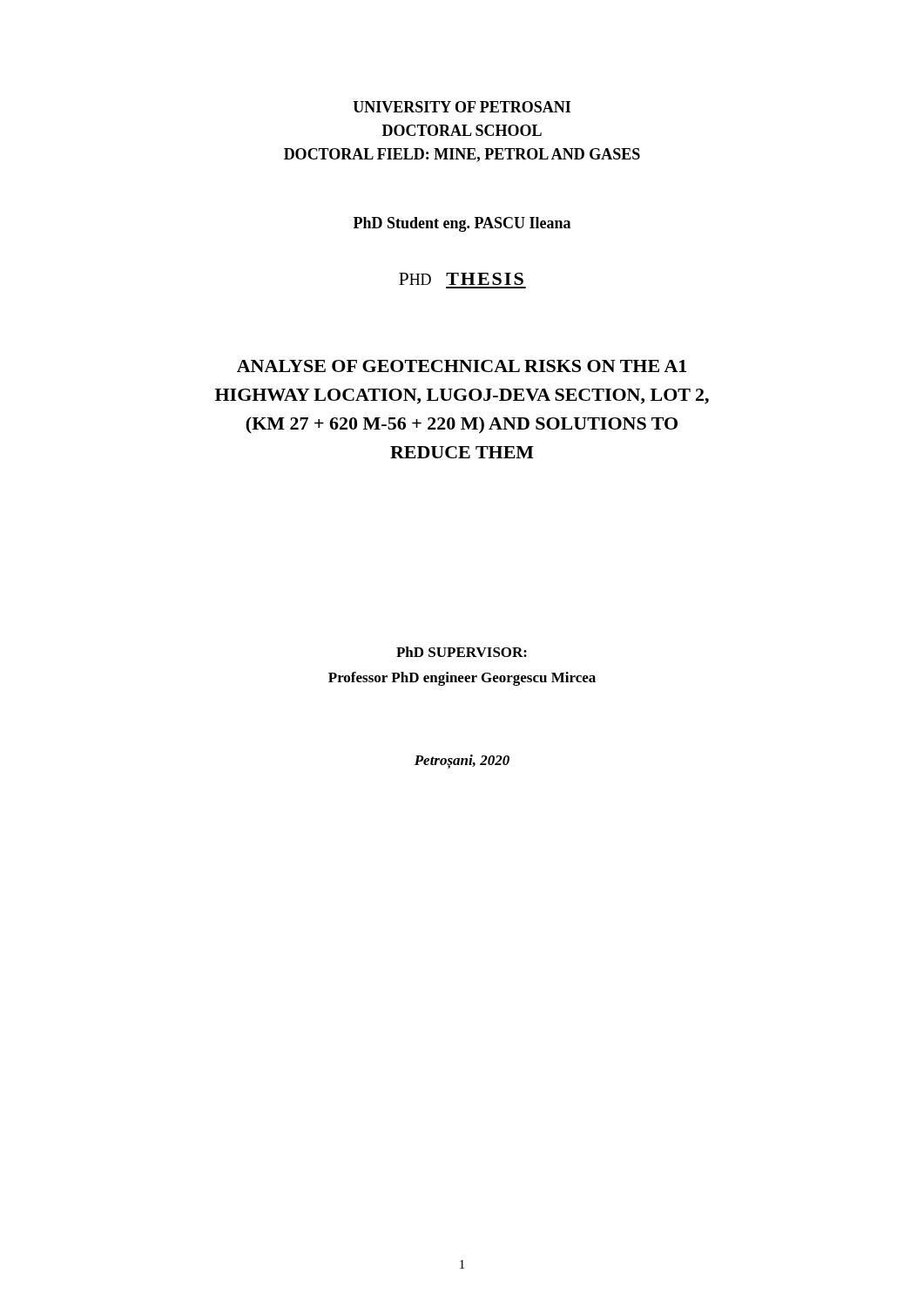924x1307 pixels.
Task: Locate the passage starting "PhD Student eng. PASCU"
Action: (x=462, y=223)
